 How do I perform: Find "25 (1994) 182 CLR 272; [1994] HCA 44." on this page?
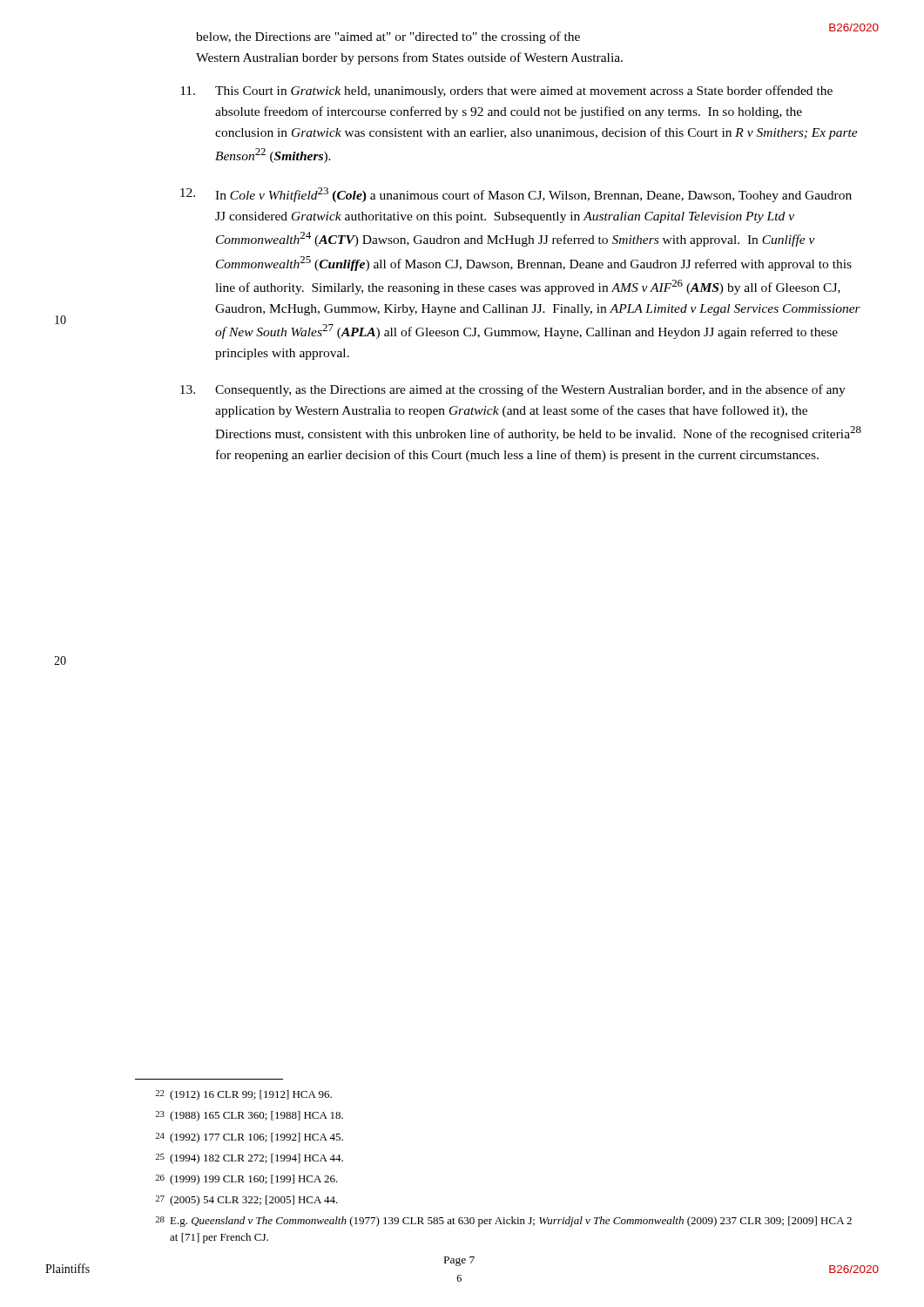pos(249,1159)
